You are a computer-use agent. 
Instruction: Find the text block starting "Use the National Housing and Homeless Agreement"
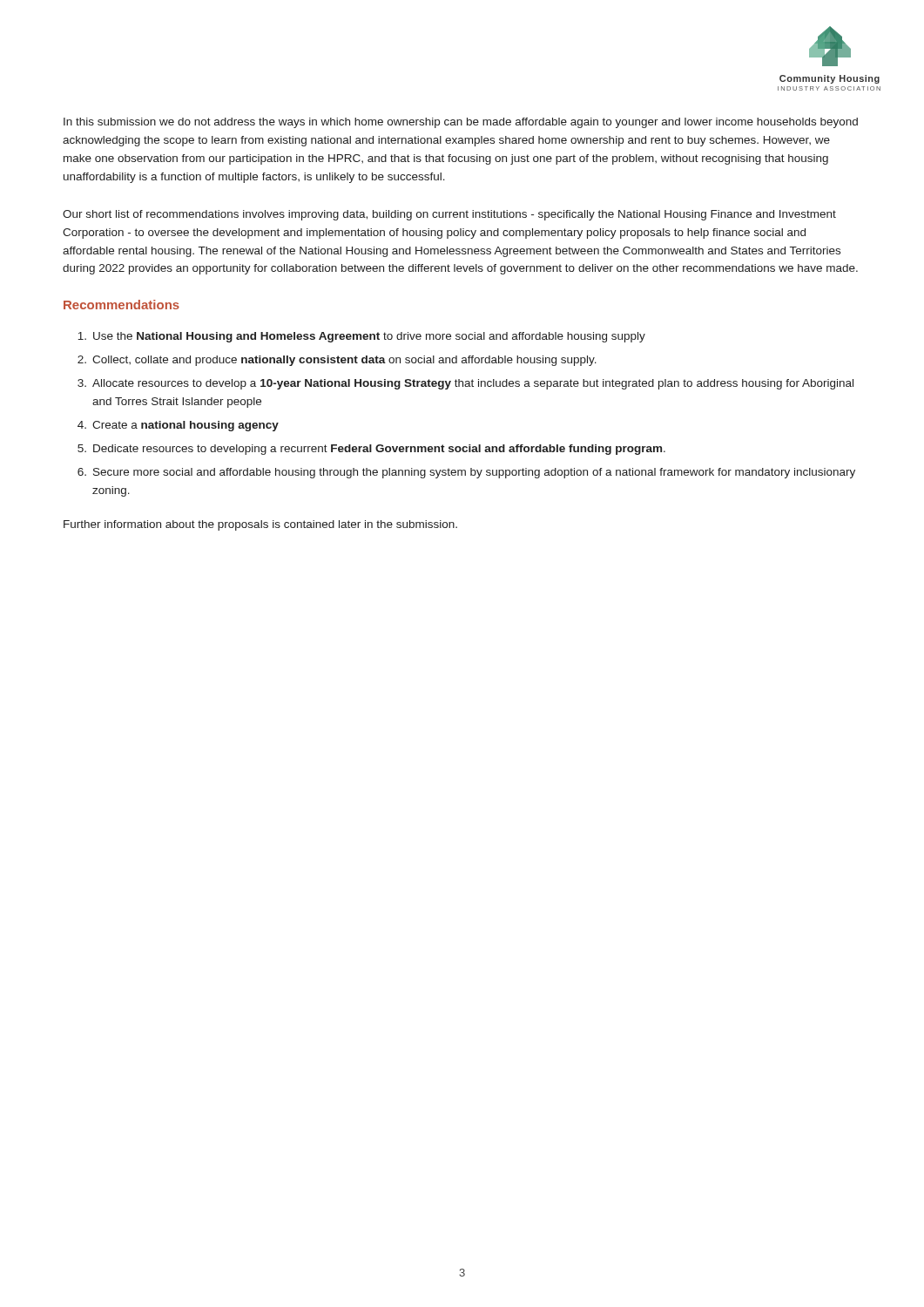pos(462,337)
